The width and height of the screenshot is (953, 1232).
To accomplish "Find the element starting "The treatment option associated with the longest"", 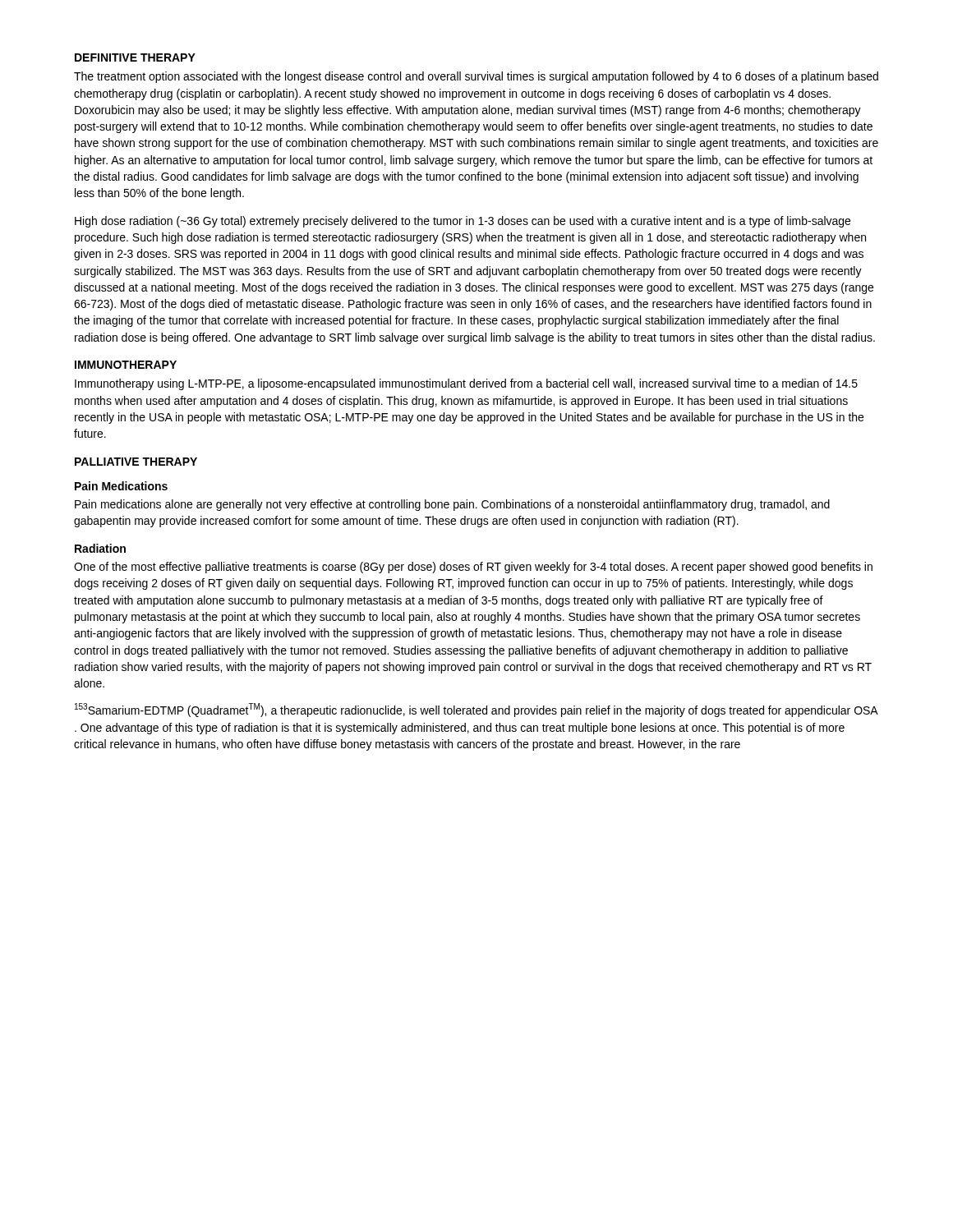I will 476,135.
